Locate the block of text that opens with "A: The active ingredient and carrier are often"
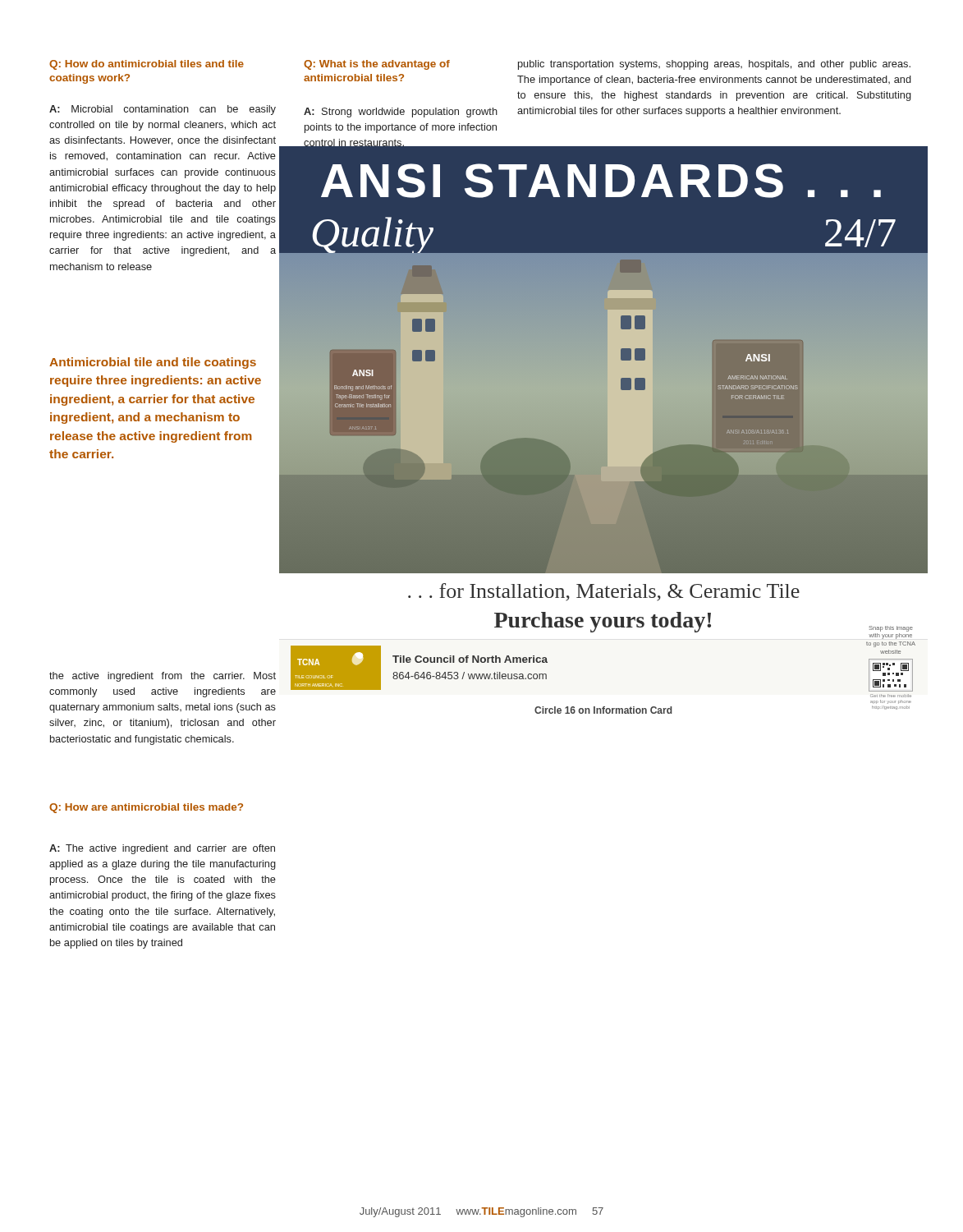 coord(163,895)
